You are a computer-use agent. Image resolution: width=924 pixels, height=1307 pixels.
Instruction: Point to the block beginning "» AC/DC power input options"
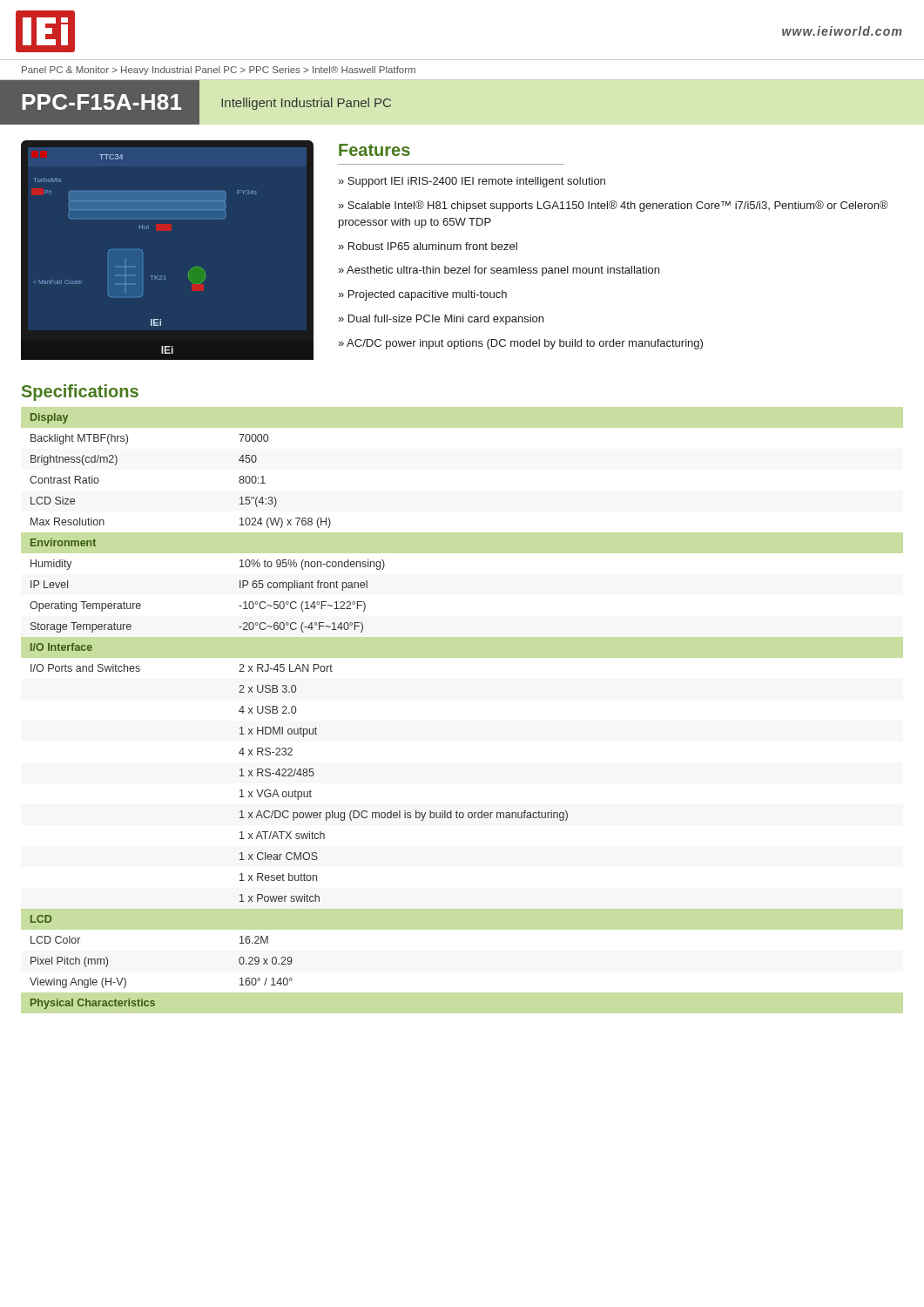(521, 343)
